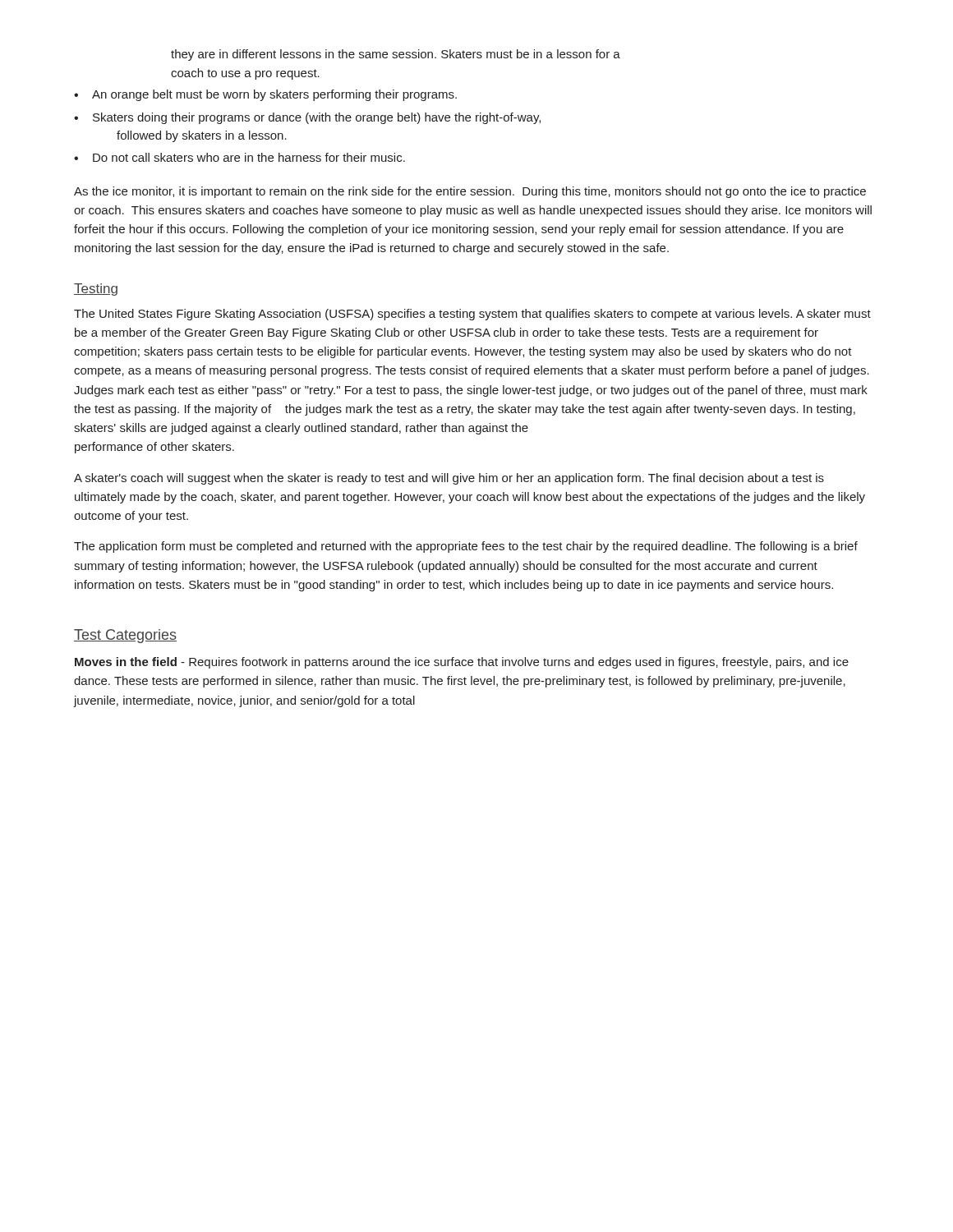The width and height of the screenshot is (953, 1232).
Task: Point to the text block starting "Test Categories"
Action: coord(125,635)
